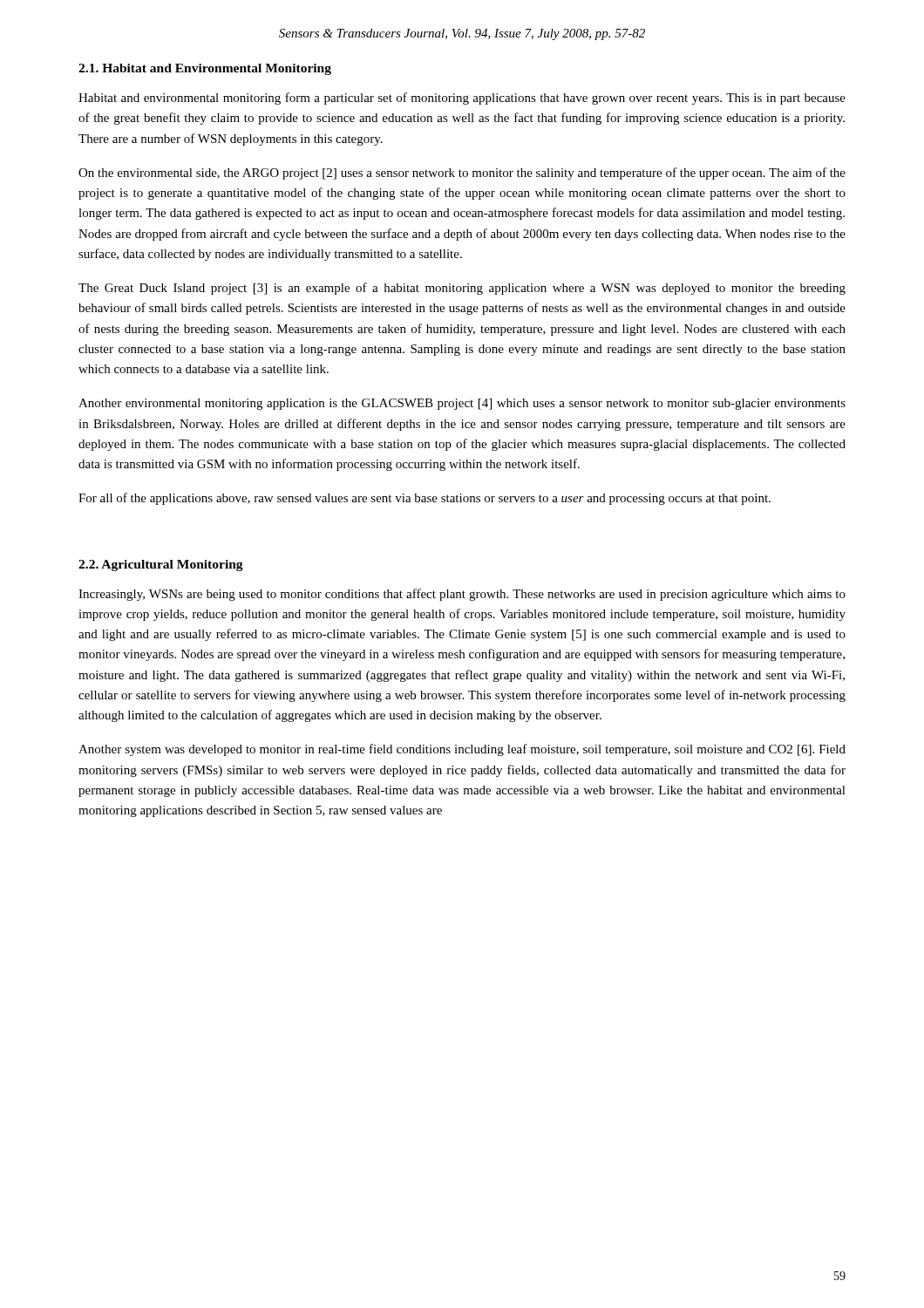Find the text block starting "The Great Duck Island project"
This screenshot has width=924, height=1308.
[x=462, y=328]
